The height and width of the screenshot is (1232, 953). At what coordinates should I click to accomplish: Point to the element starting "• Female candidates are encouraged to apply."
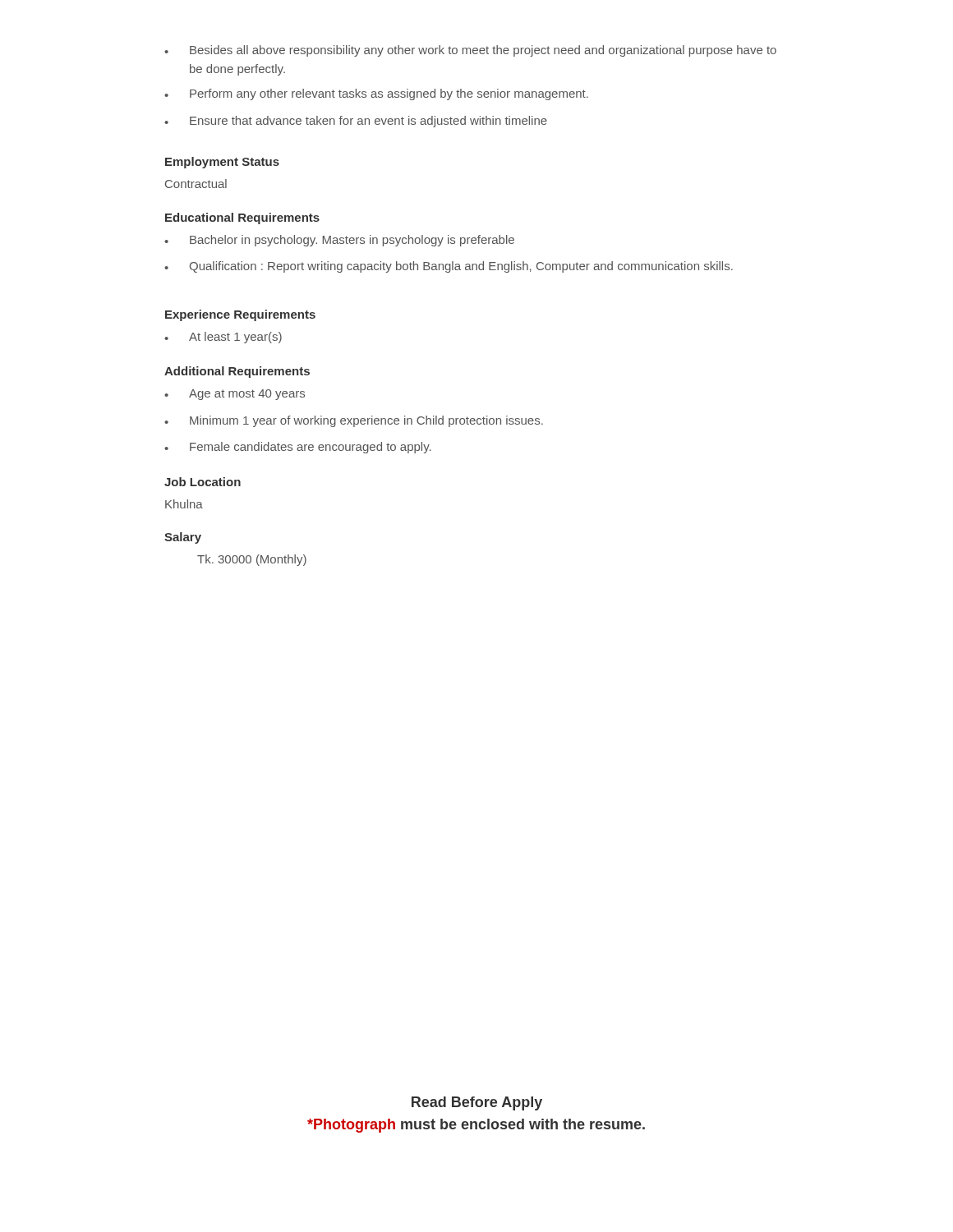298,448
